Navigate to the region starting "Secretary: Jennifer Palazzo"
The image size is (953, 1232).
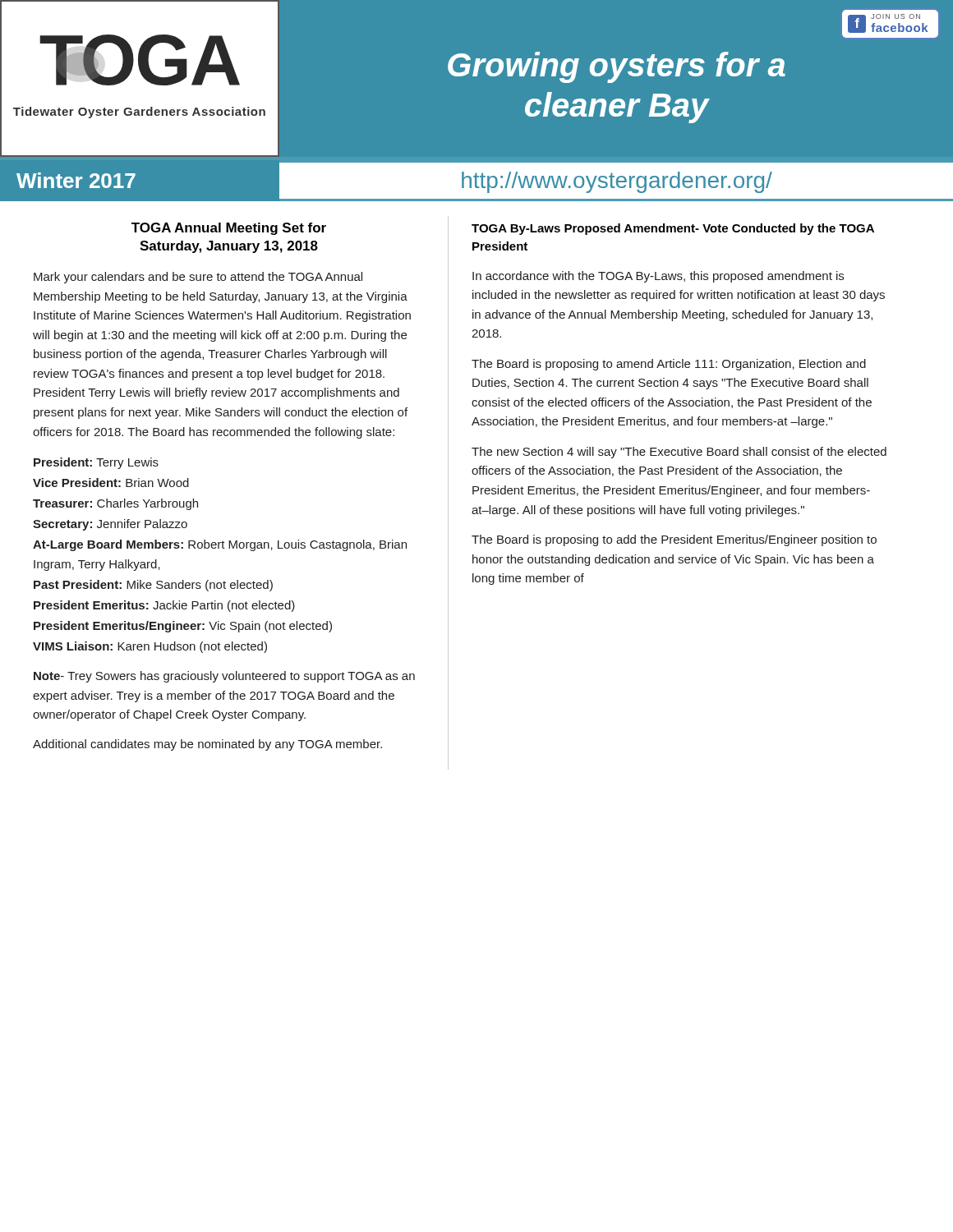110,524
